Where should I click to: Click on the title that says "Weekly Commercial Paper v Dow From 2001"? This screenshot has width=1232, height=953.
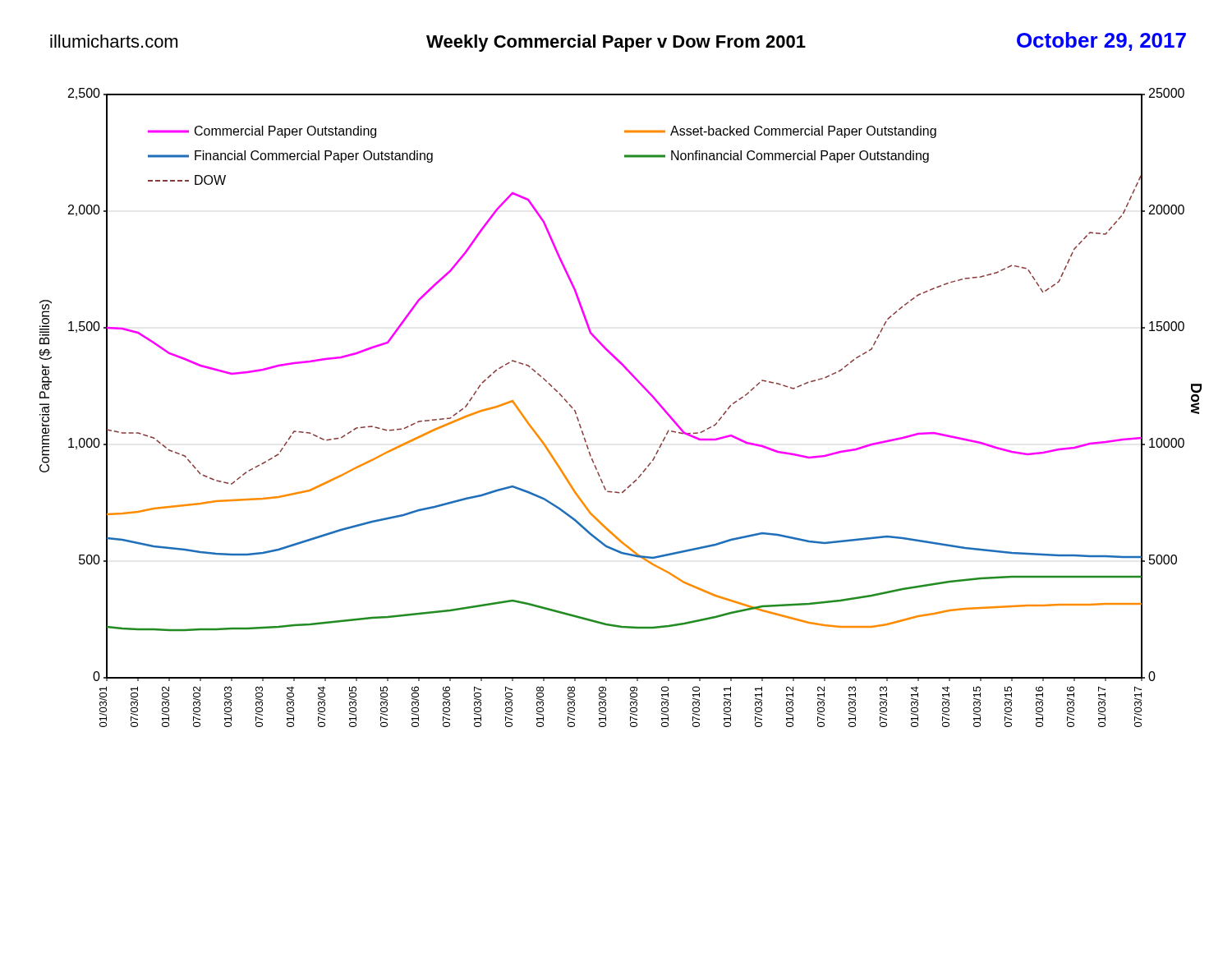pyautogui.click(x=616, y=42)
